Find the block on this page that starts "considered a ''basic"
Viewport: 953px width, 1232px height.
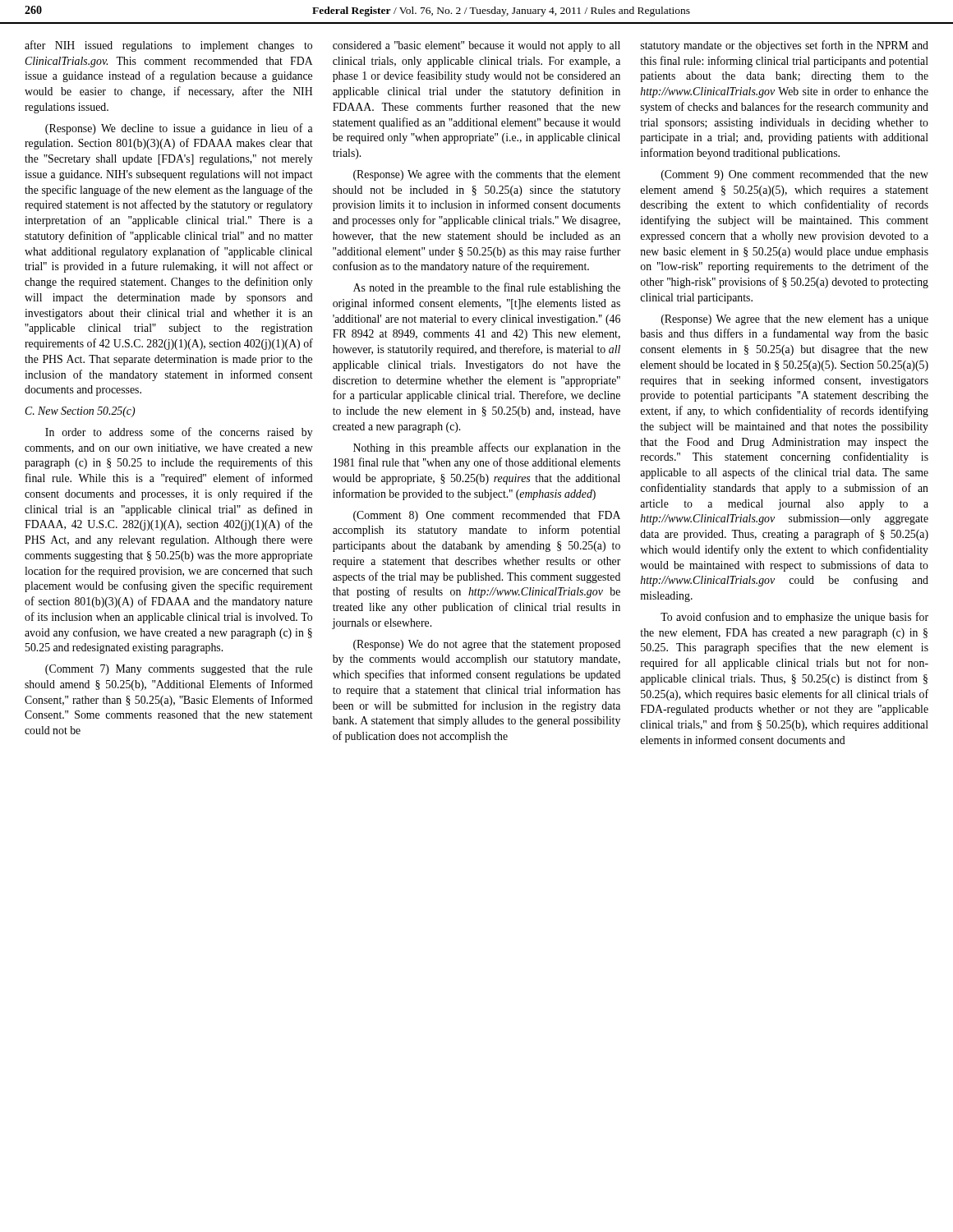coord(477,392)
